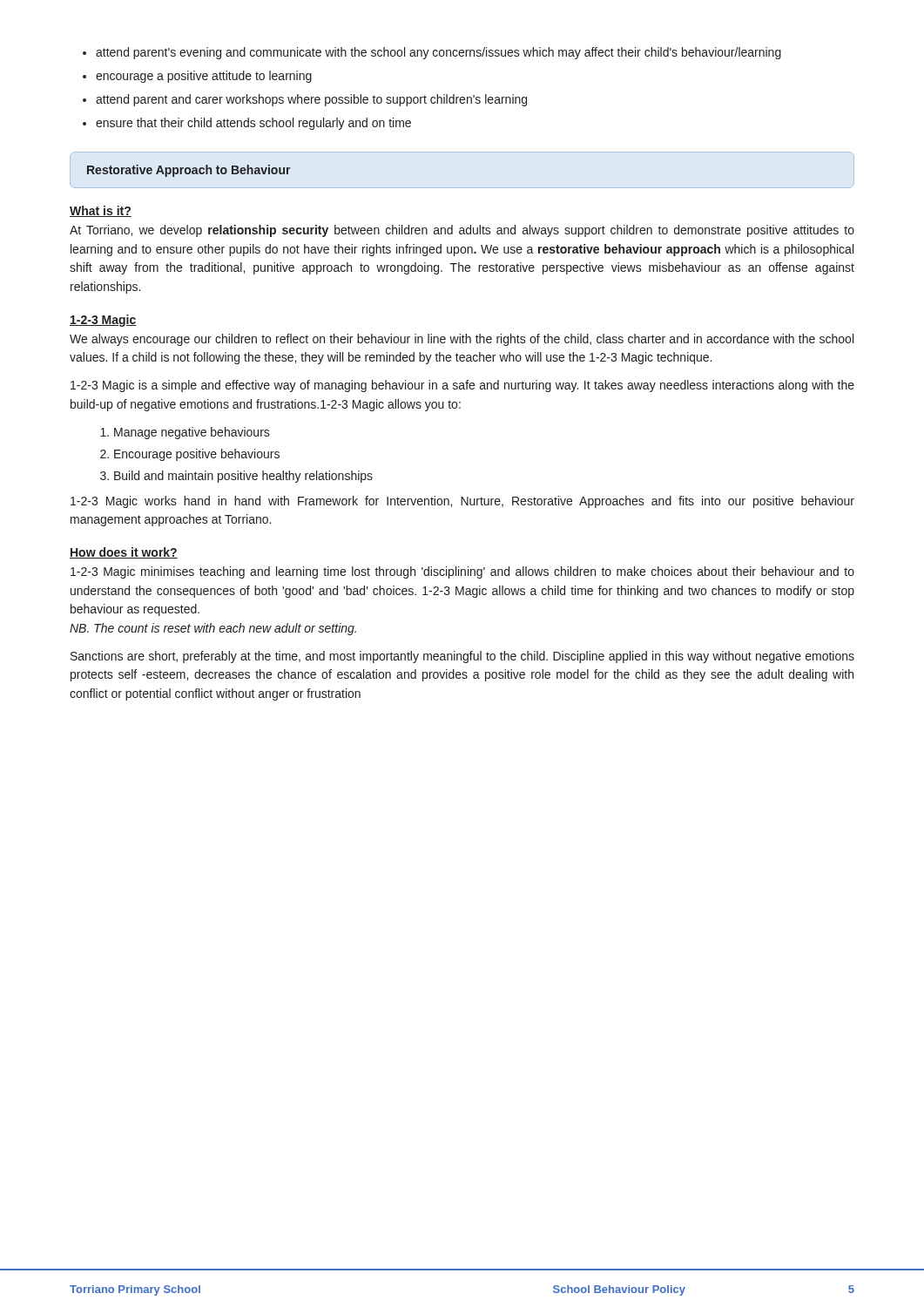
Task: Point to the block beginning "Sanctions are short, preferably at the time,"
Action: (462, 675)
